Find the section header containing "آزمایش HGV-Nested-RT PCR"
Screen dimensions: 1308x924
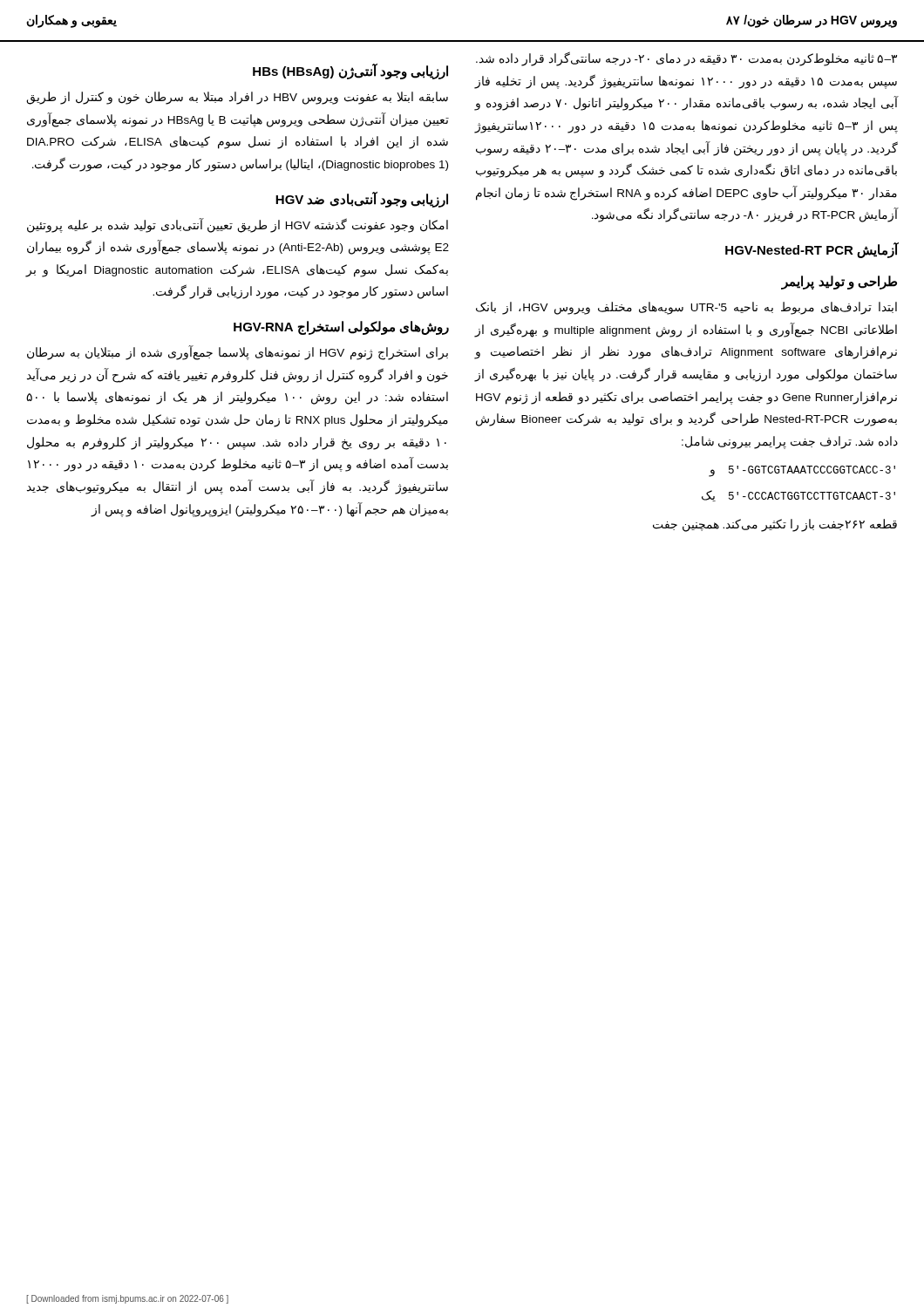pyautogui.click(x=811, y=250)
